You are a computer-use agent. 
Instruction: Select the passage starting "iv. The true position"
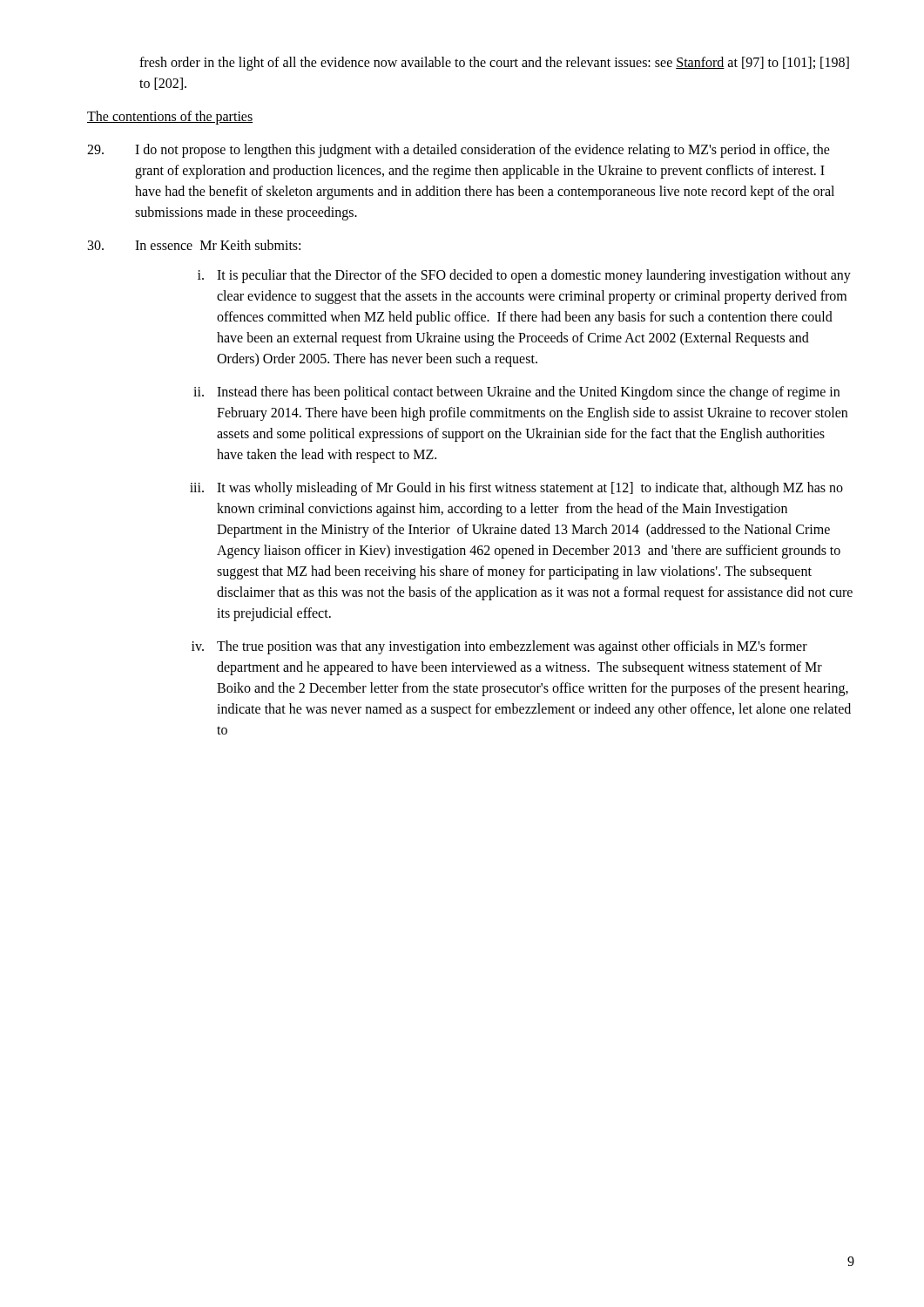[514, 688]
